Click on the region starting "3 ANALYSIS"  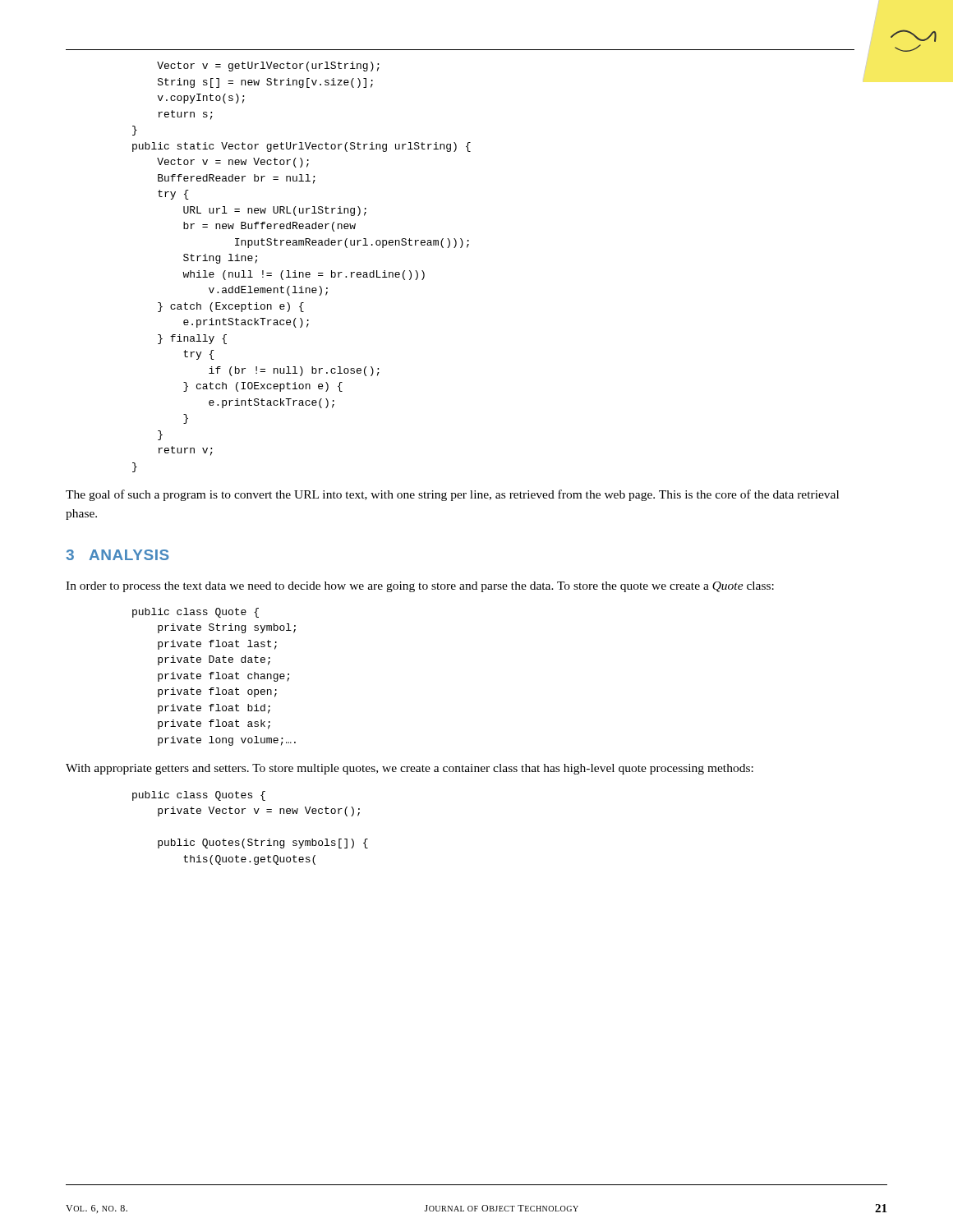tap(118, 554)
